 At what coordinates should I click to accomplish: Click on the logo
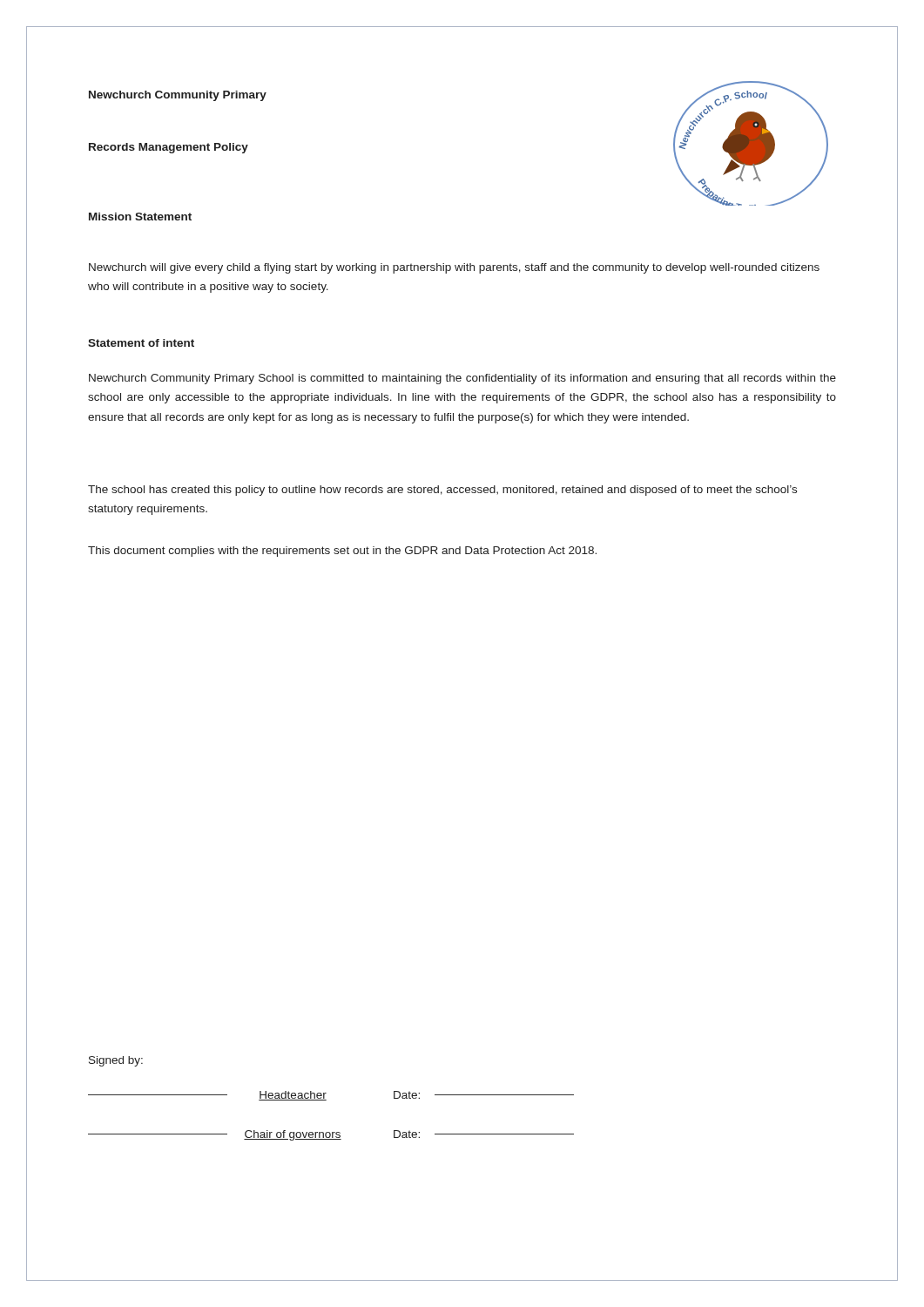tap(751, 142)
